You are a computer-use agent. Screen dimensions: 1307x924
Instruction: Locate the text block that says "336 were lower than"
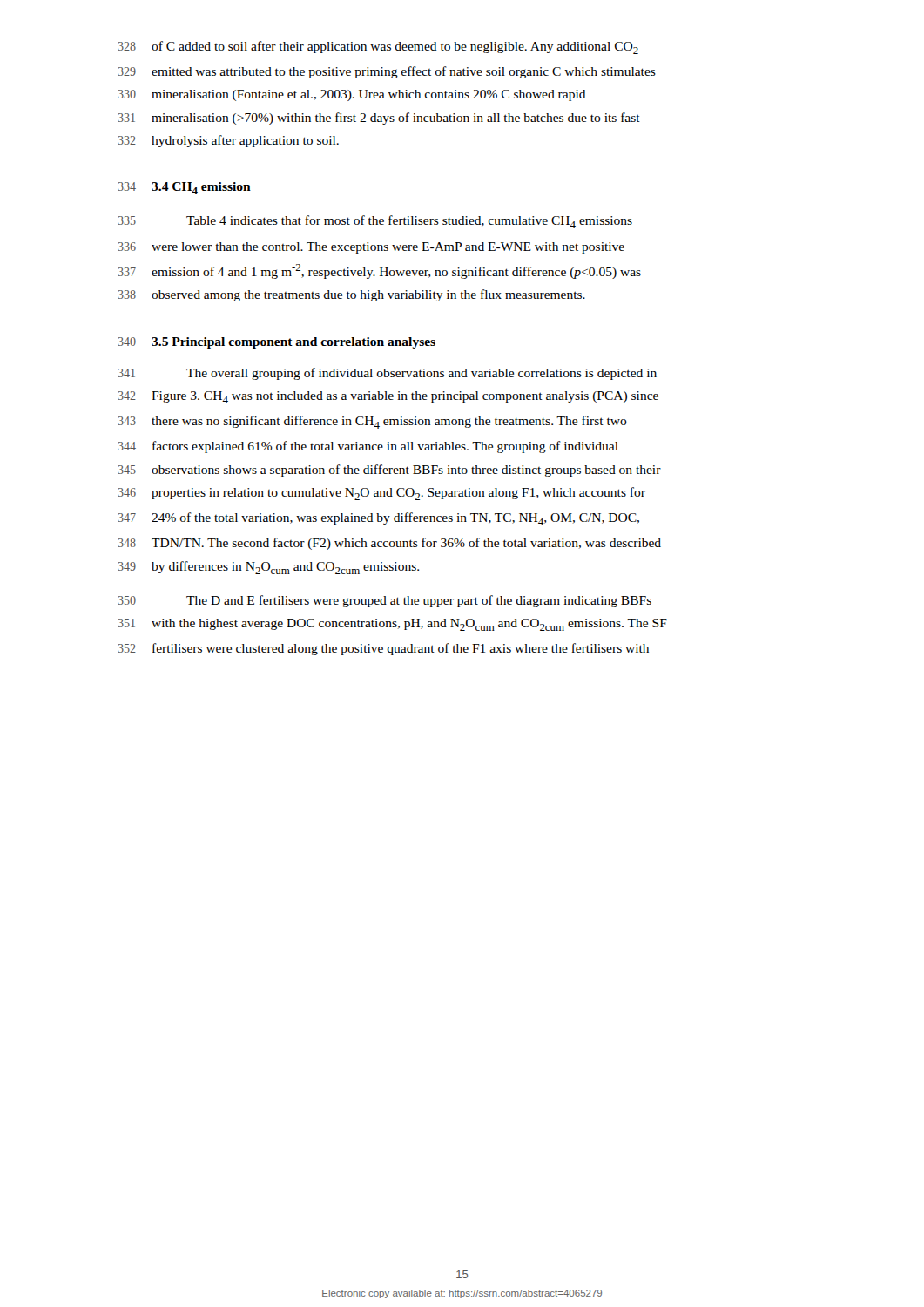click(x=462, y=246)
